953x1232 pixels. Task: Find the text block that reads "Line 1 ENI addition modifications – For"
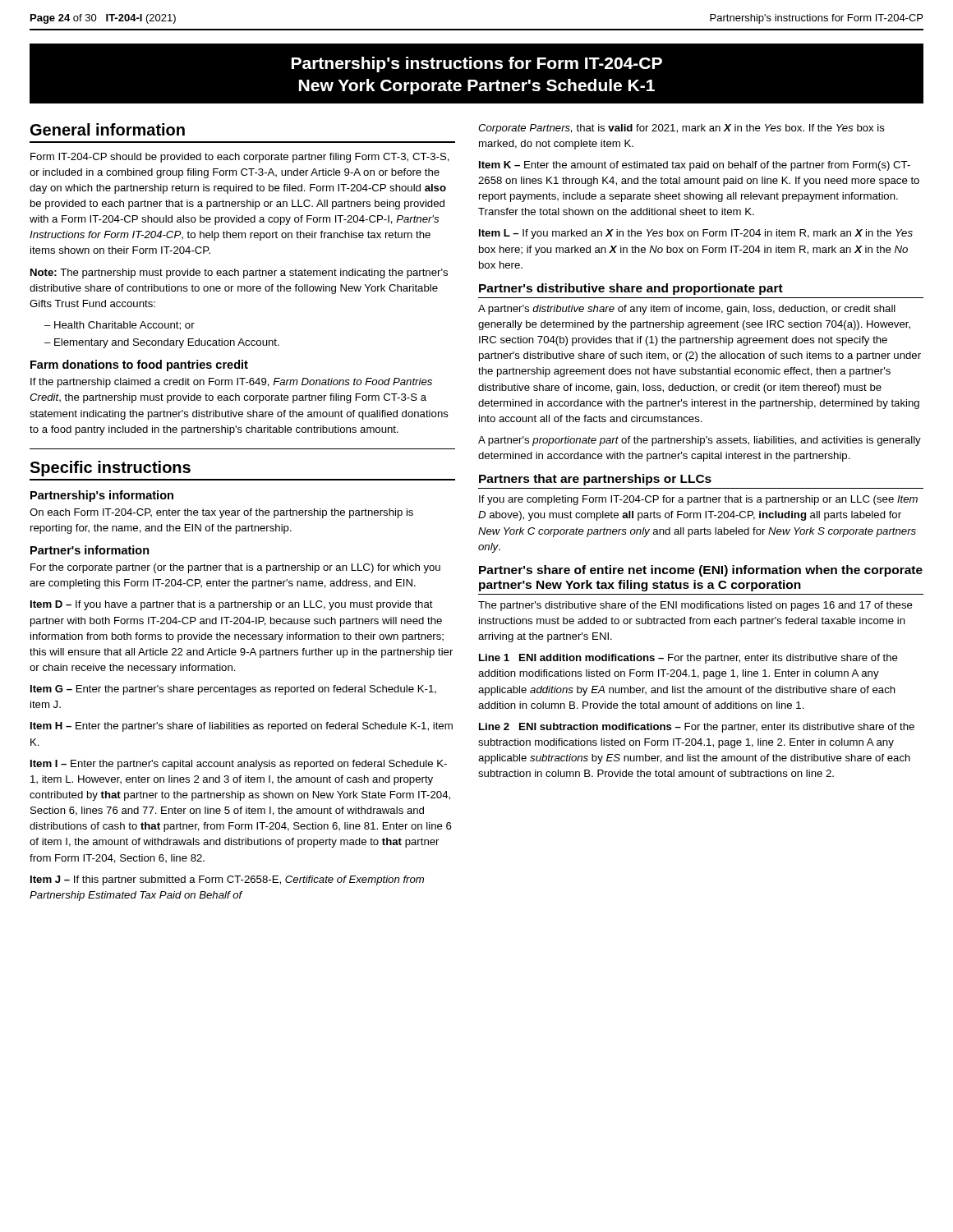(x=688, y=681)
